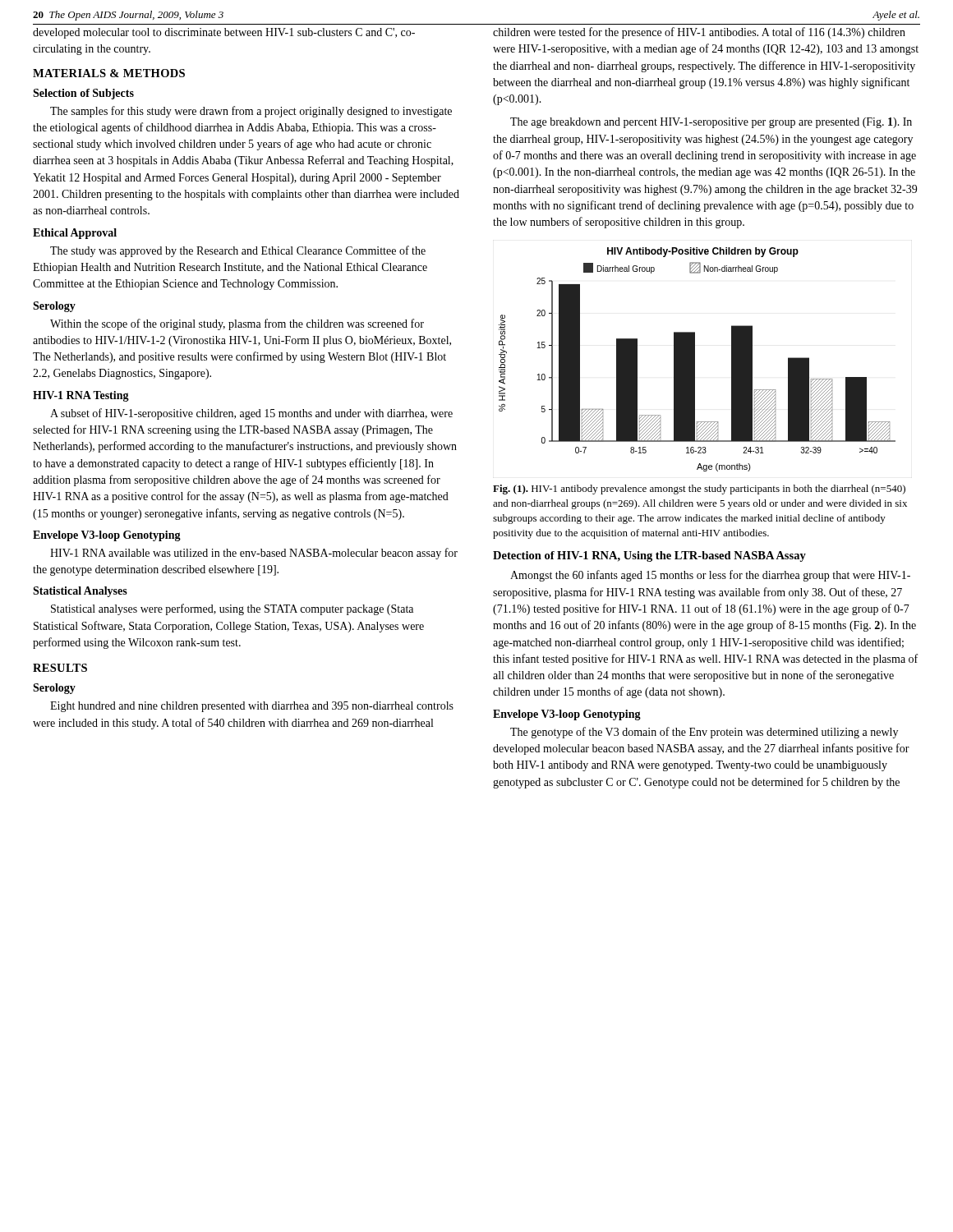Click where it says "HIV-1 RNA Testing"

(x=81, y=395)
